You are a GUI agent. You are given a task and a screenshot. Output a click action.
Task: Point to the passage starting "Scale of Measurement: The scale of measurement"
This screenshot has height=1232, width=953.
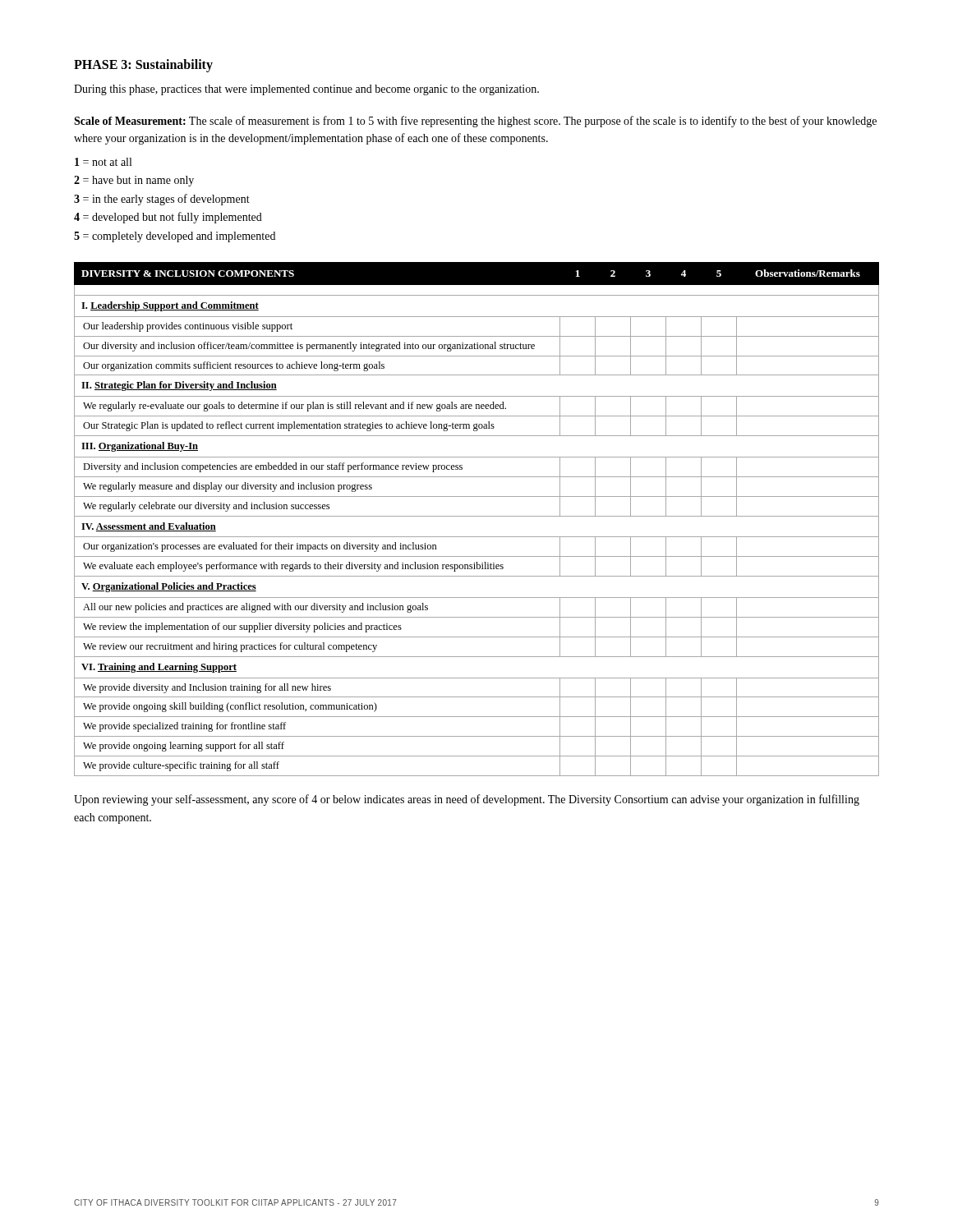pos(476,130)
